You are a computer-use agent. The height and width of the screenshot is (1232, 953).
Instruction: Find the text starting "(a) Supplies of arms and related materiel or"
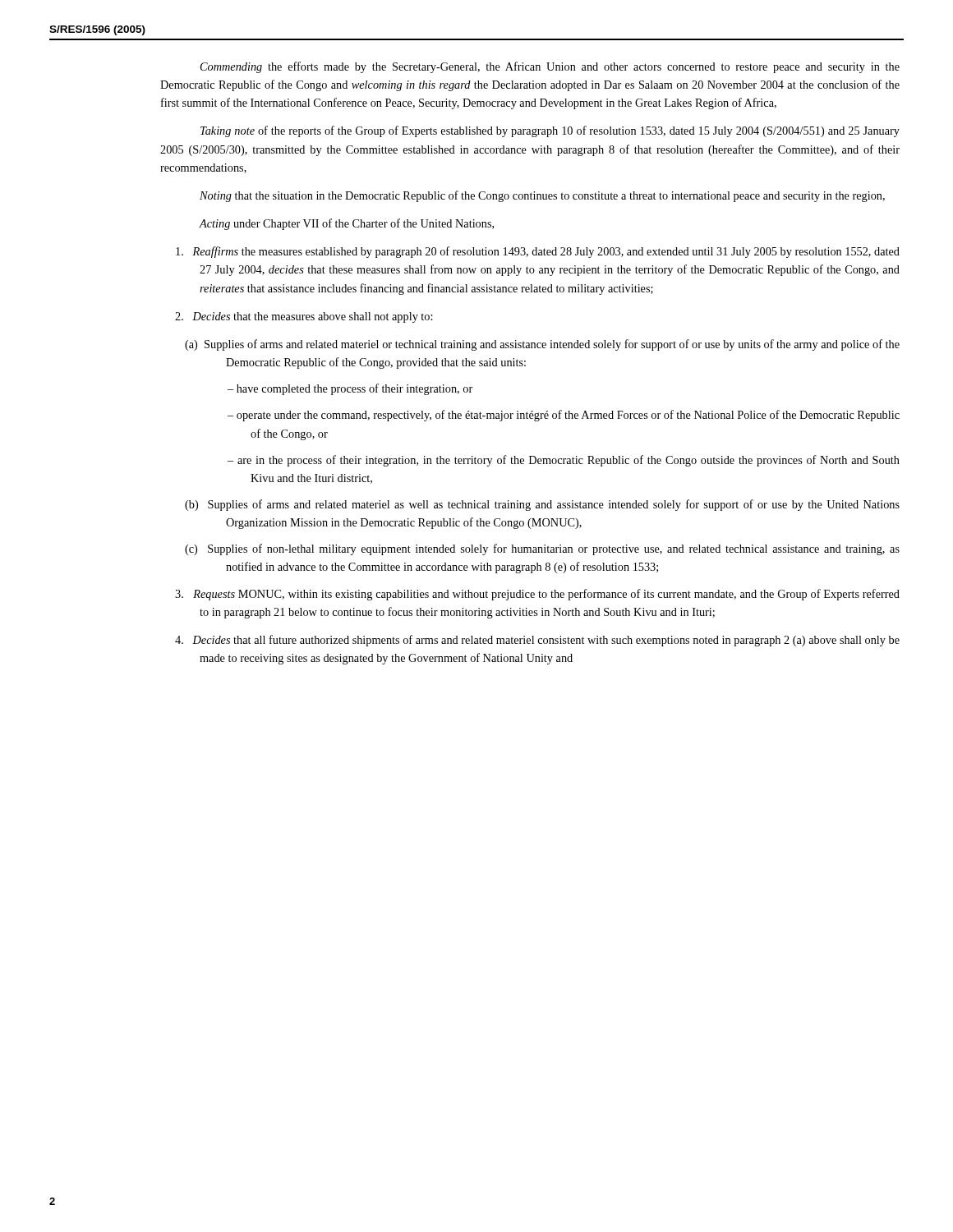[542, 353]
